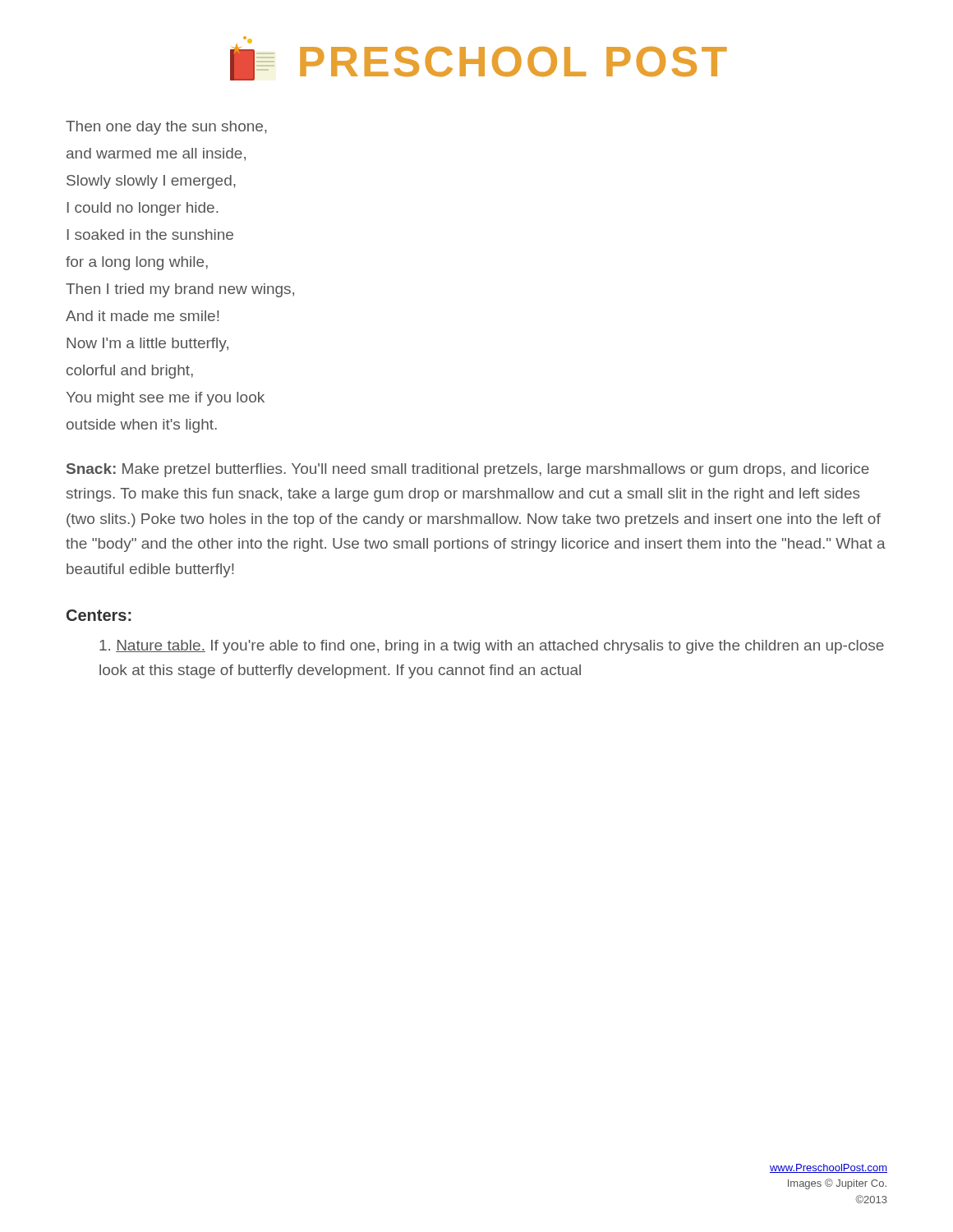Navigate to the text block starting "Then one day the sun"
The height and width of the screenshot is (1232, 953).
pos(167,126)
